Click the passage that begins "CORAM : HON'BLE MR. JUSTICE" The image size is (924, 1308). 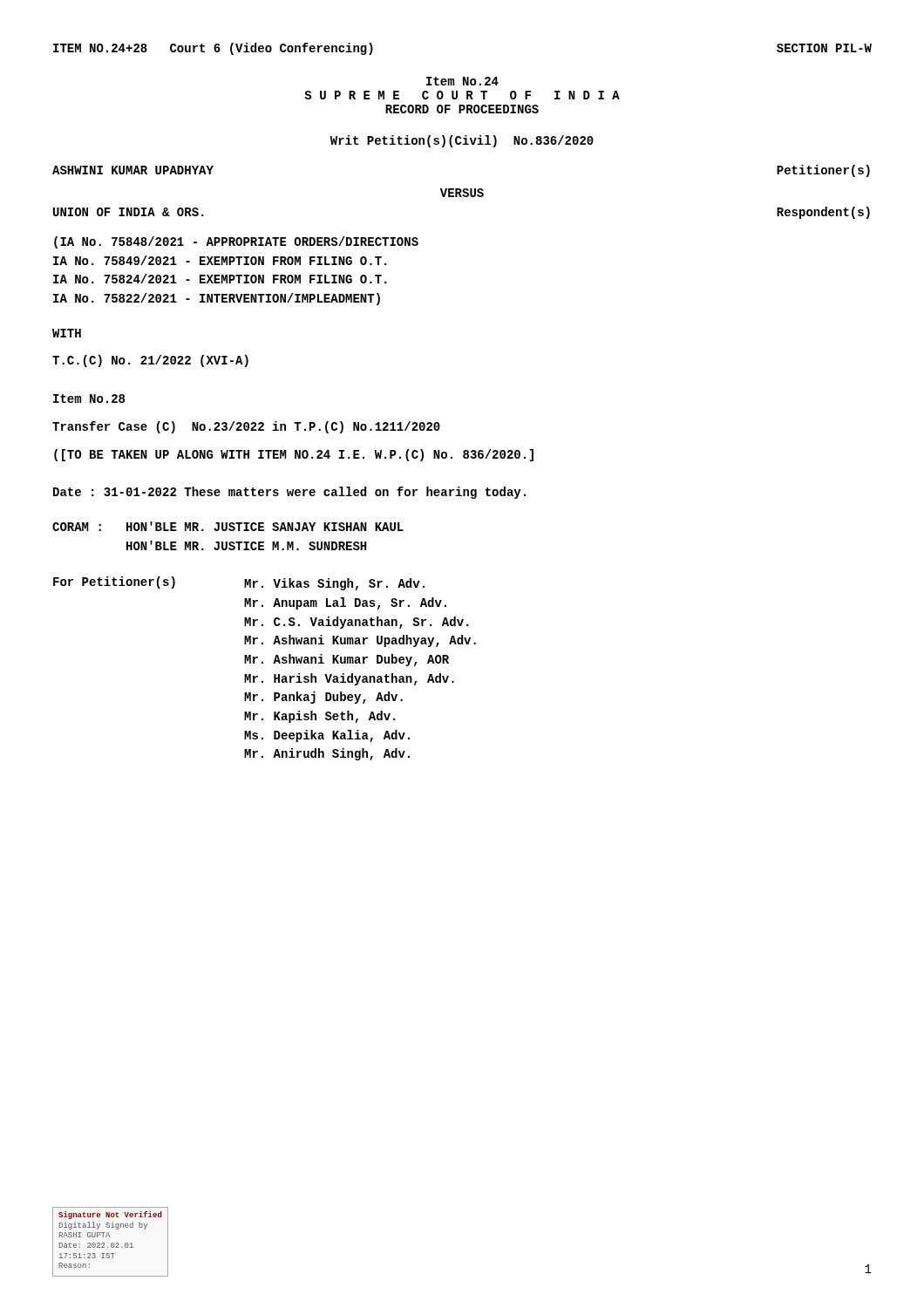point(228,537)
